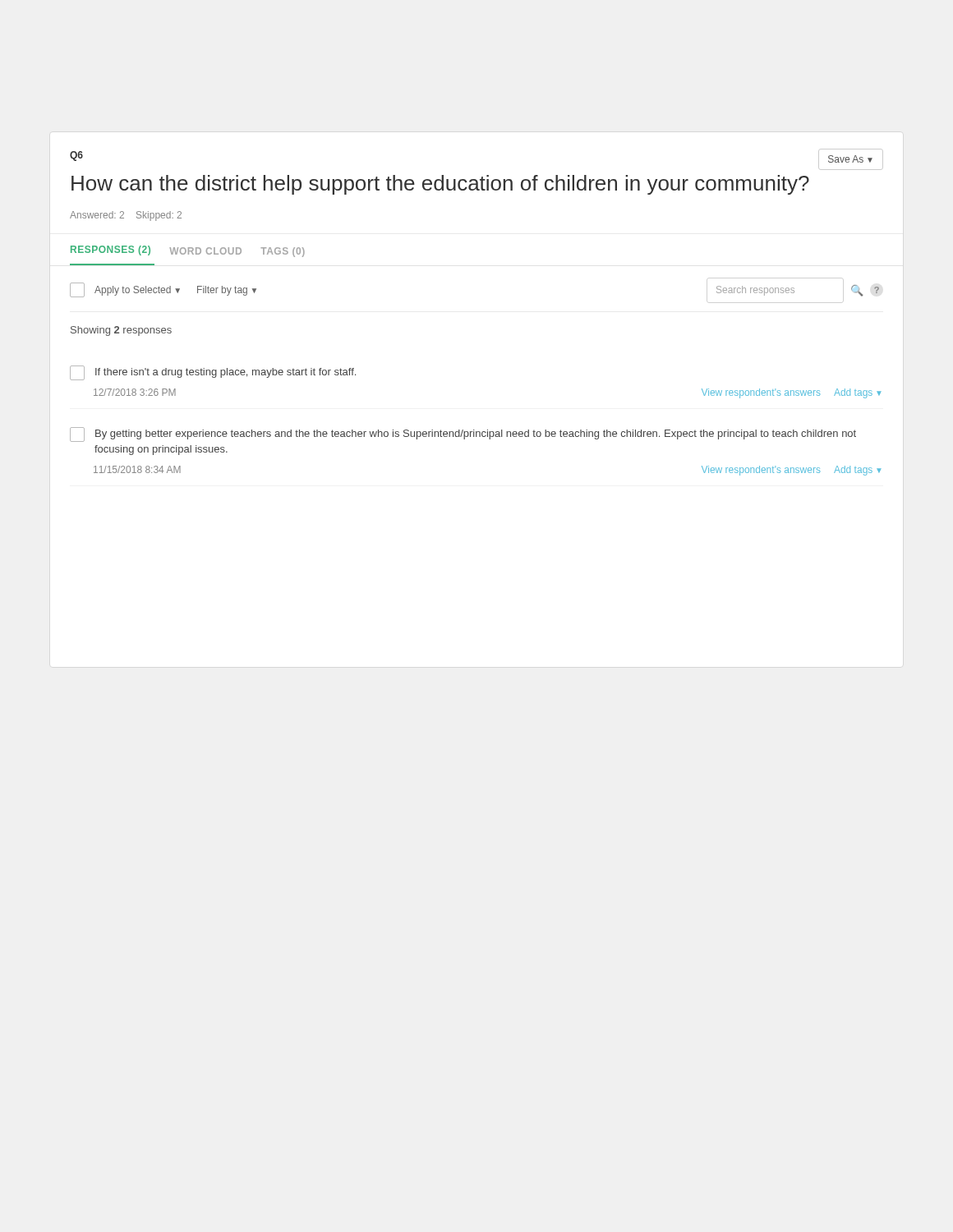Viewport: 953px width, 1232px height.
Task: Point to the region starting "How can the district help"
Action: tap(476, 184)
